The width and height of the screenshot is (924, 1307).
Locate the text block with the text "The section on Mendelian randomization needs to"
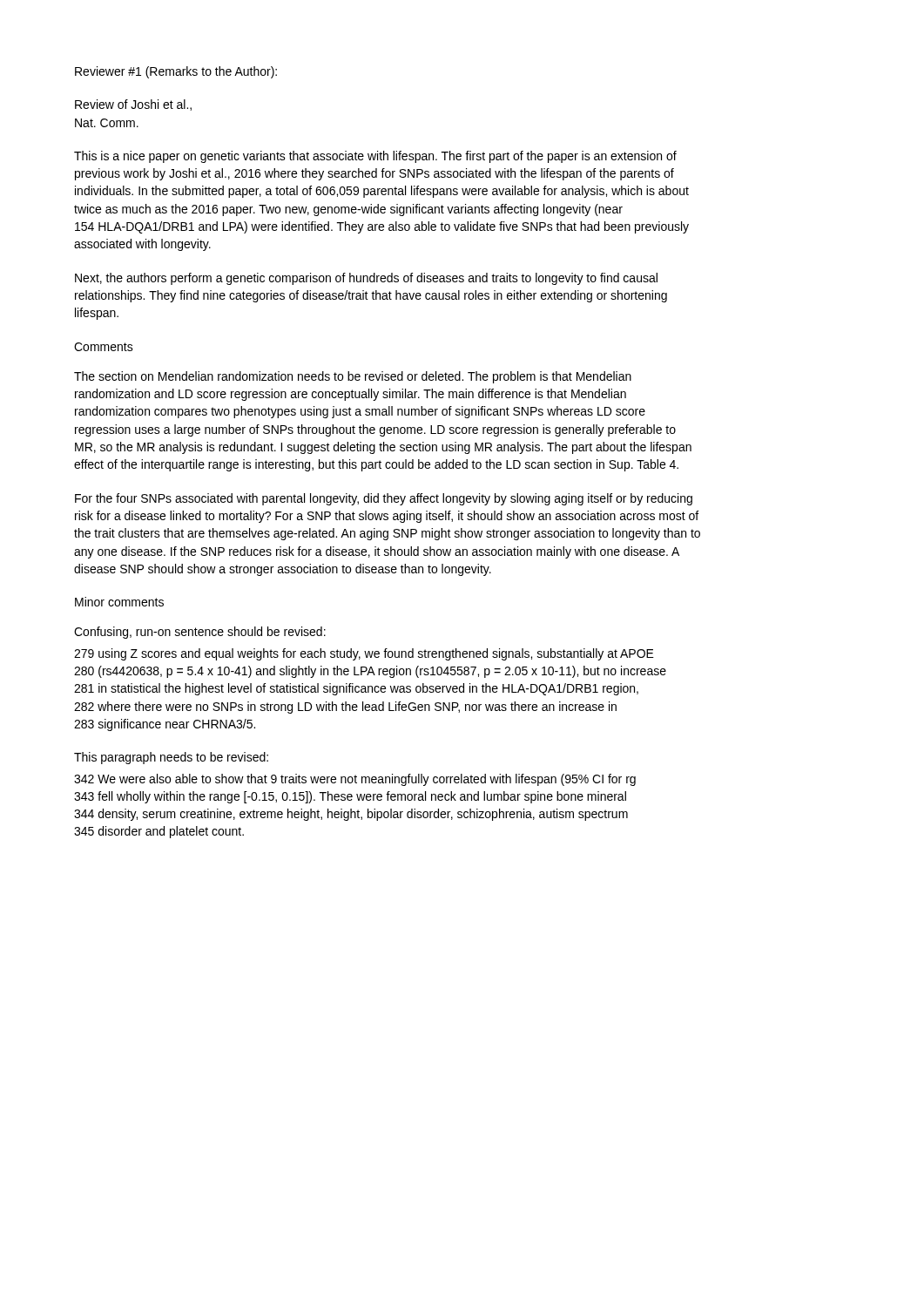(383, 421)
